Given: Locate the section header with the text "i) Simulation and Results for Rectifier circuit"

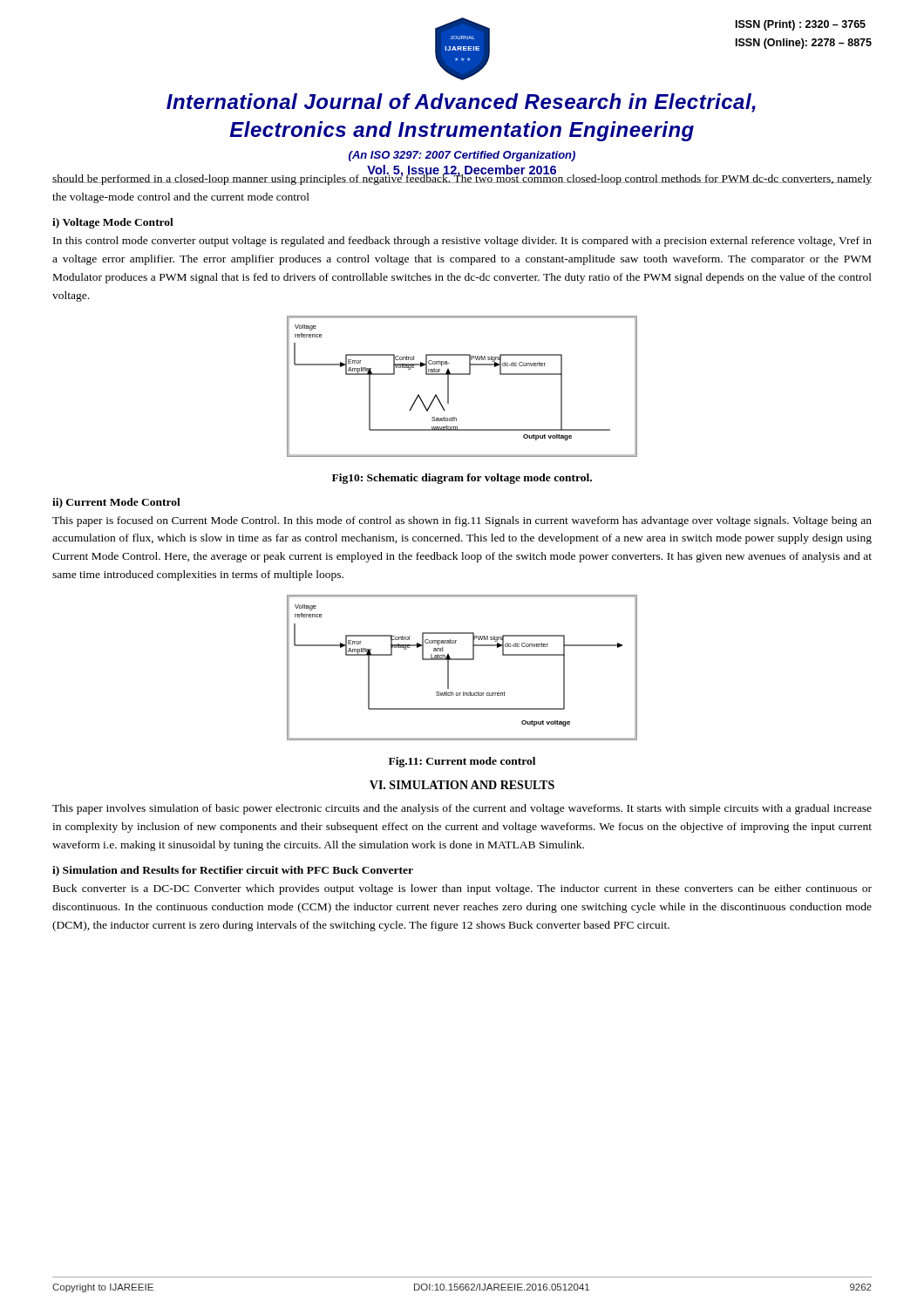Looking at the screenshot, I should (x=233, y=870).
